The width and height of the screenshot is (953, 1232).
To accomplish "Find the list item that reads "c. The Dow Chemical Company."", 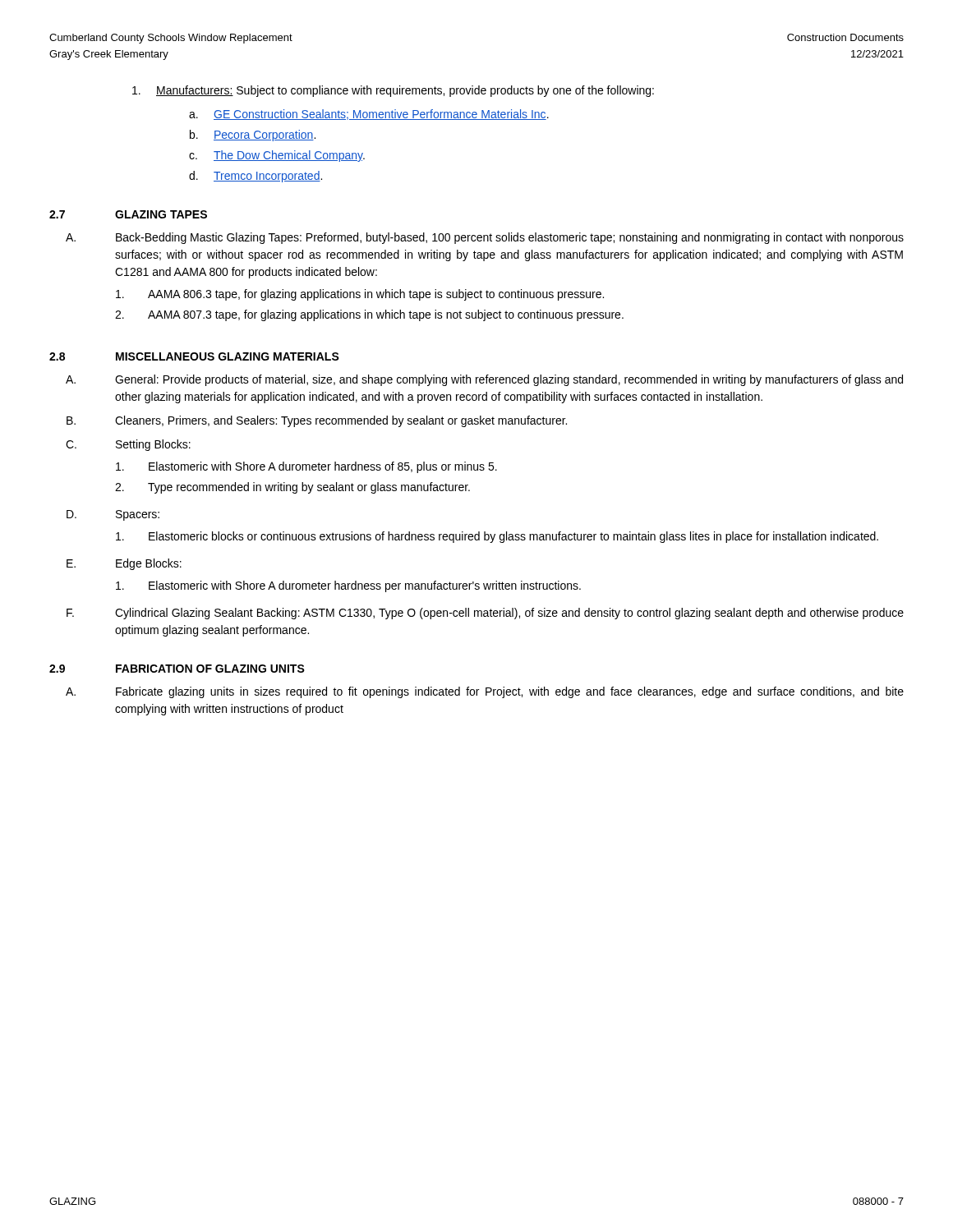I will click(x=277, y=156).
